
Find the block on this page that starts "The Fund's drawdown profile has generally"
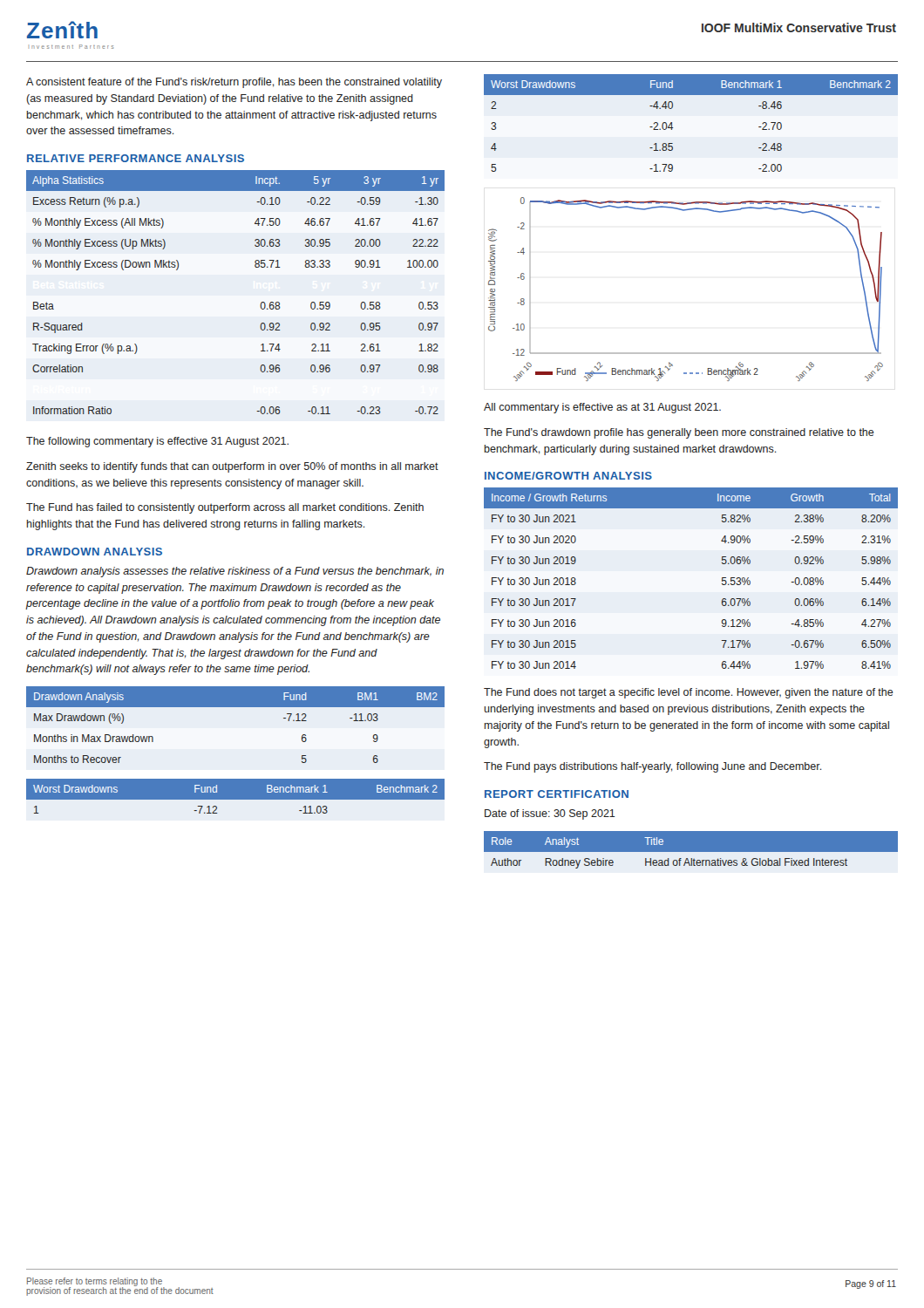coord(679,440)
